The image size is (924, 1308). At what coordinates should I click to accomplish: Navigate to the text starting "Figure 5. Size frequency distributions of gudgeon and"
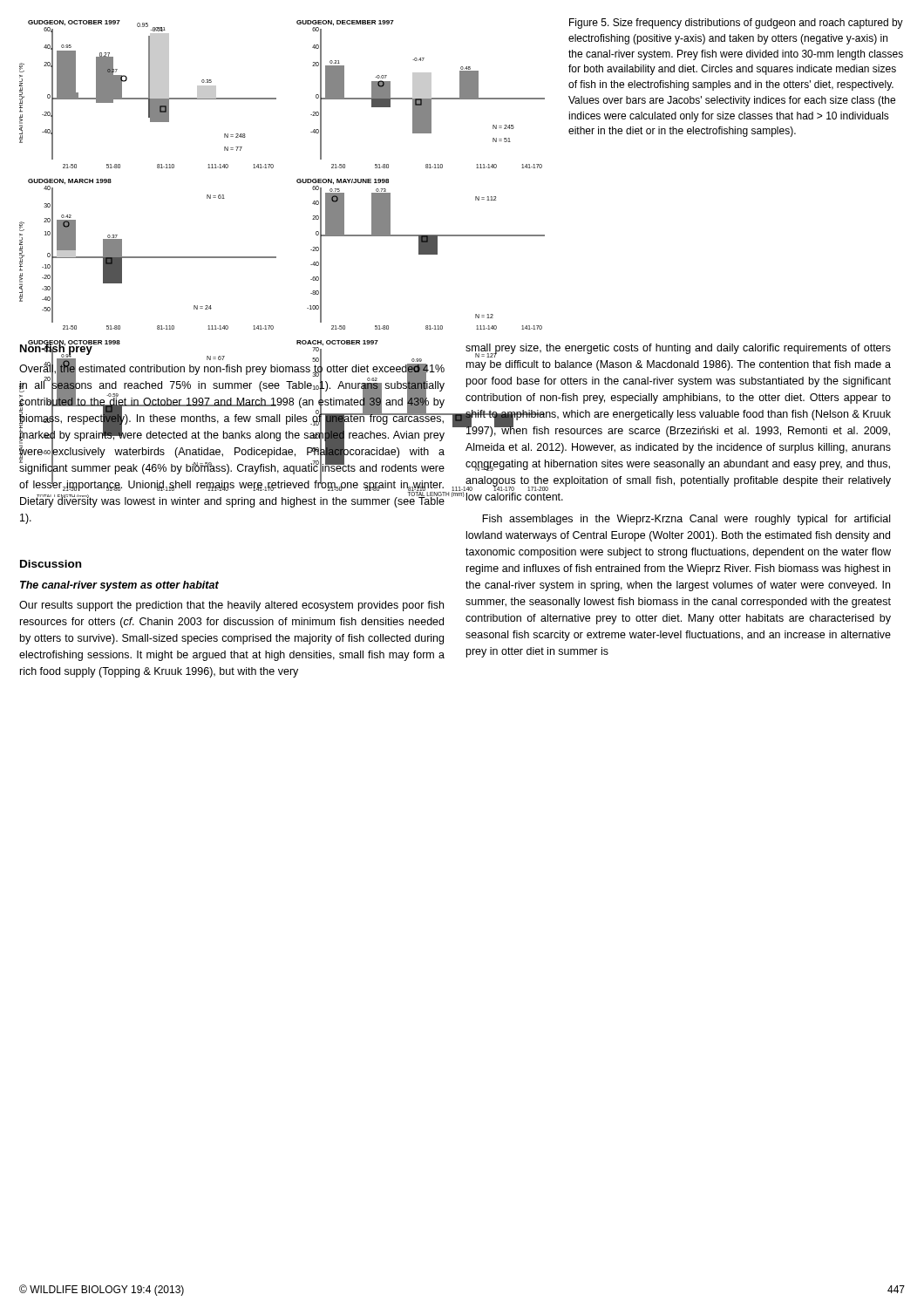click(x=736, y=77)
